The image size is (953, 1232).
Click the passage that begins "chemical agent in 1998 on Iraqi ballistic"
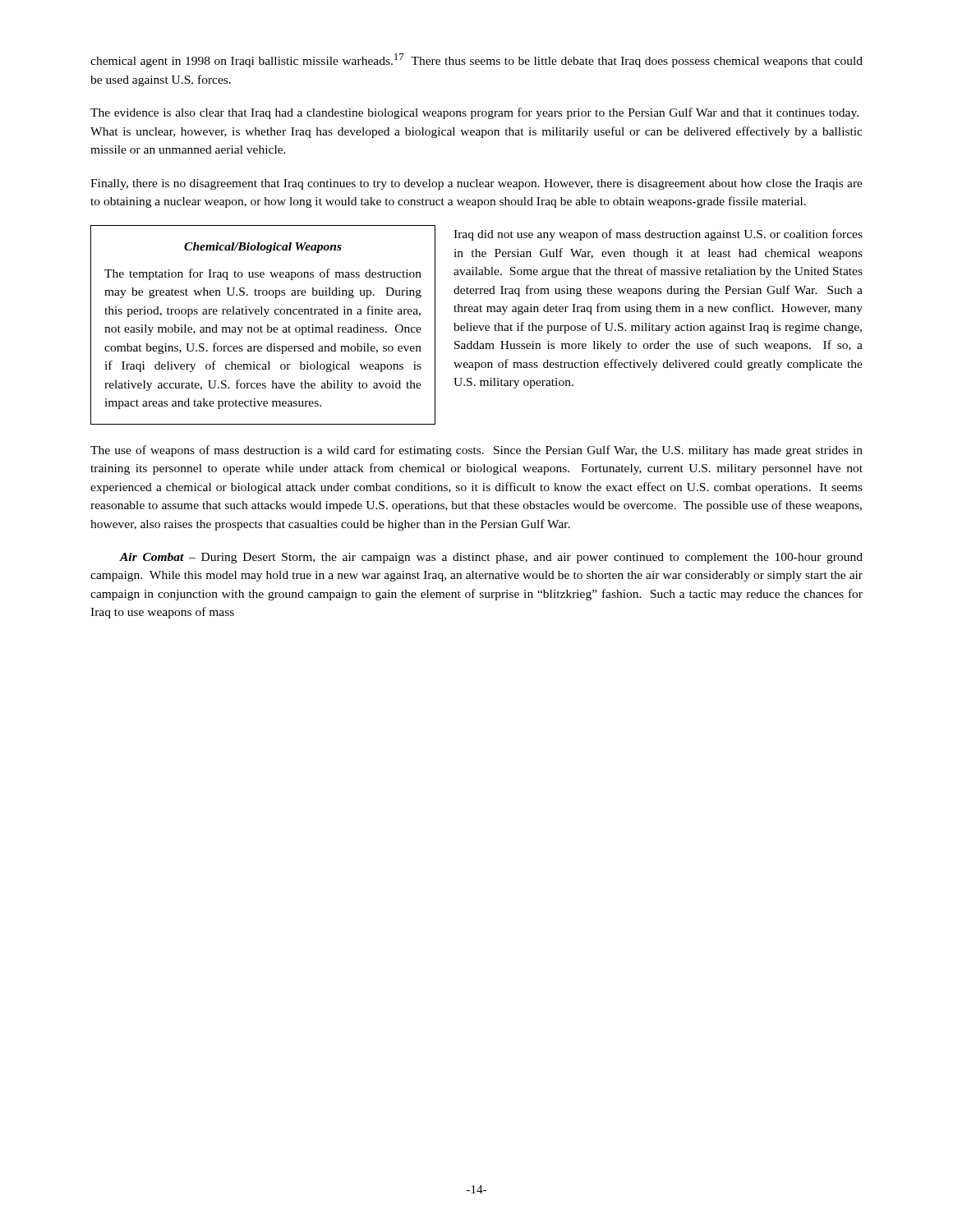click(x=476, y=68)
